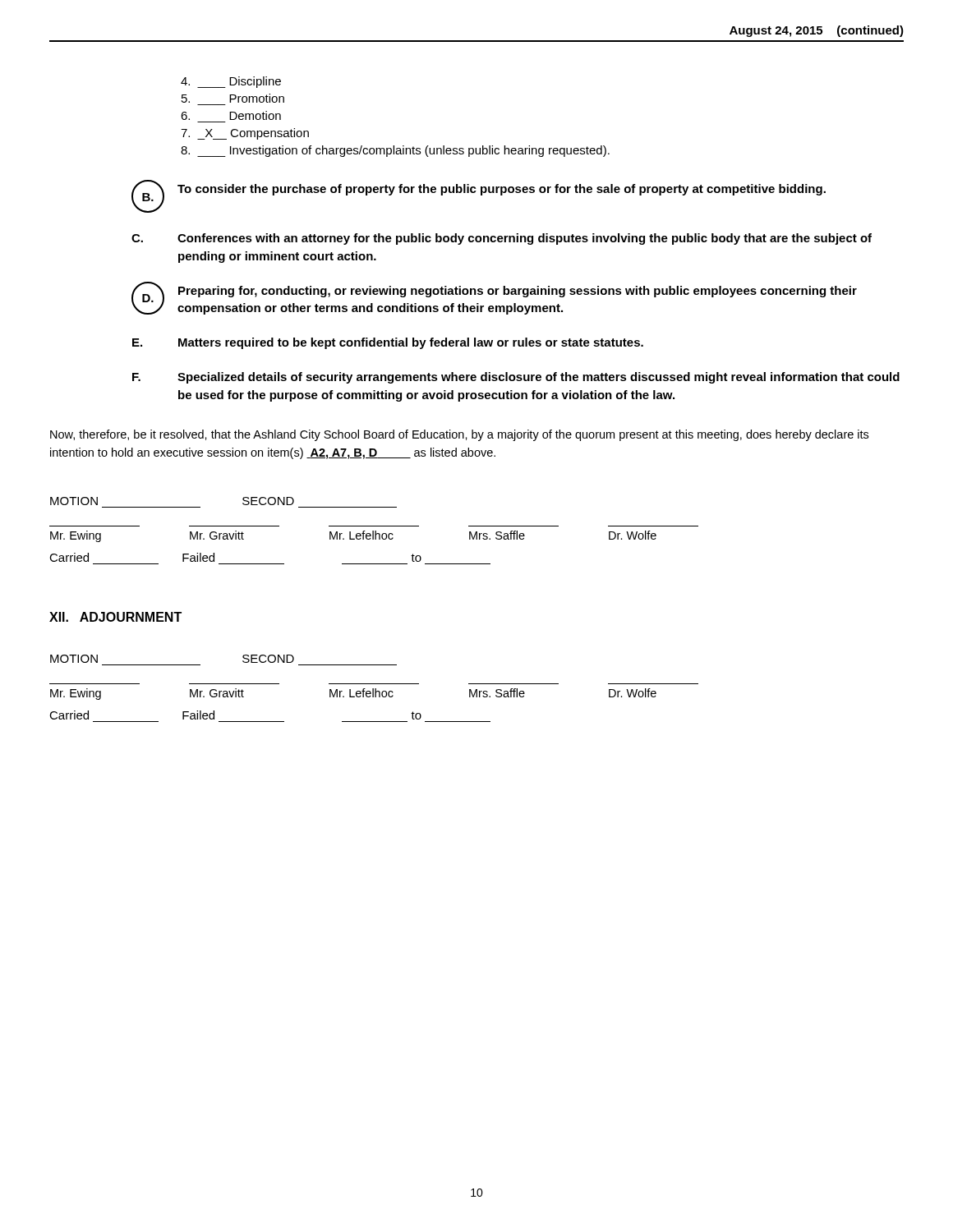Find the passage starting "F. Specialized details of security arrangements where disclosure"
This screenshot has width=953, height=1232.
click(518, 386)
